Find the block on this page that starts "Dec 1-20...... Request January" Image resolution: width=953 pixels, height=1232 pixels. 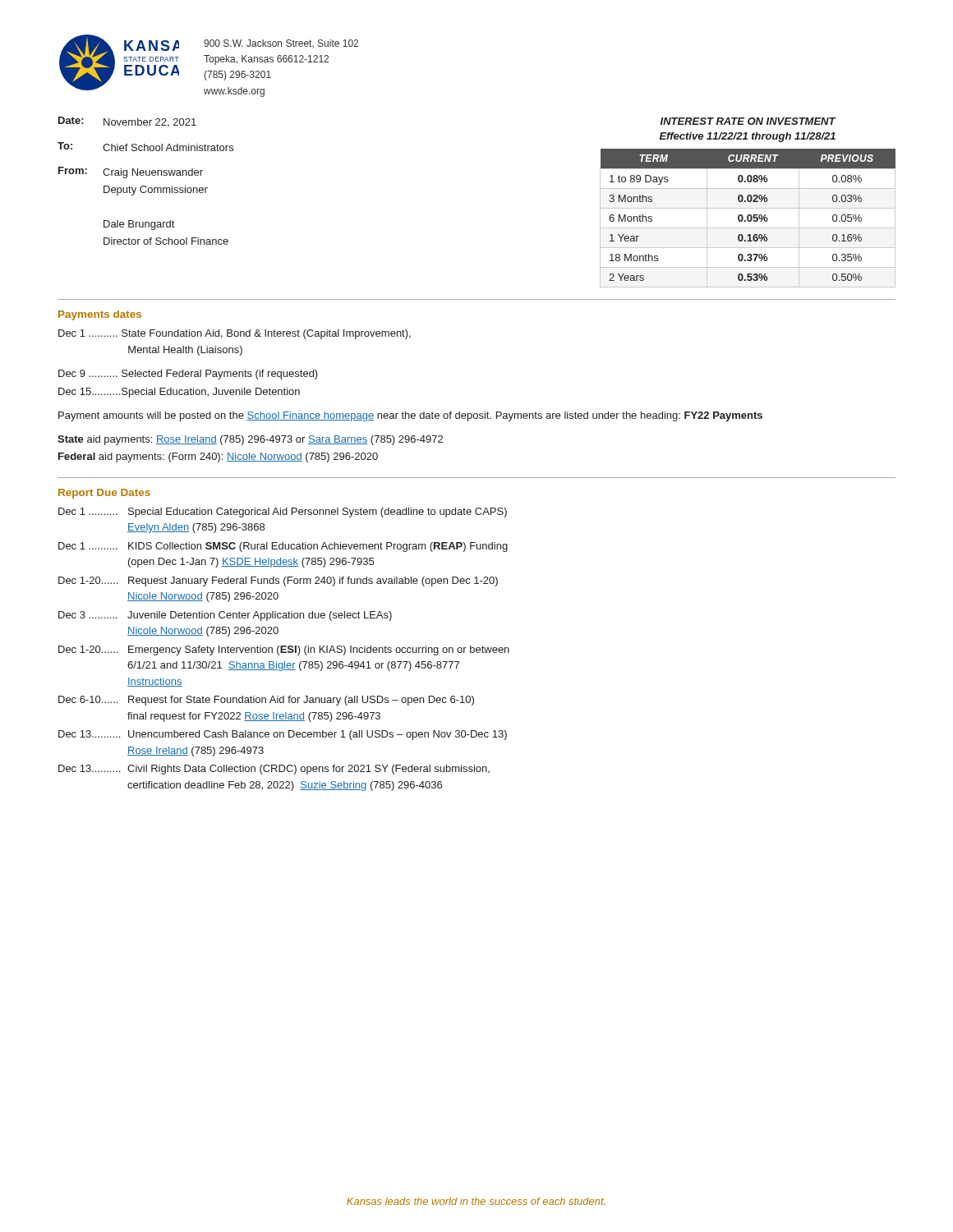click(476, 588)
